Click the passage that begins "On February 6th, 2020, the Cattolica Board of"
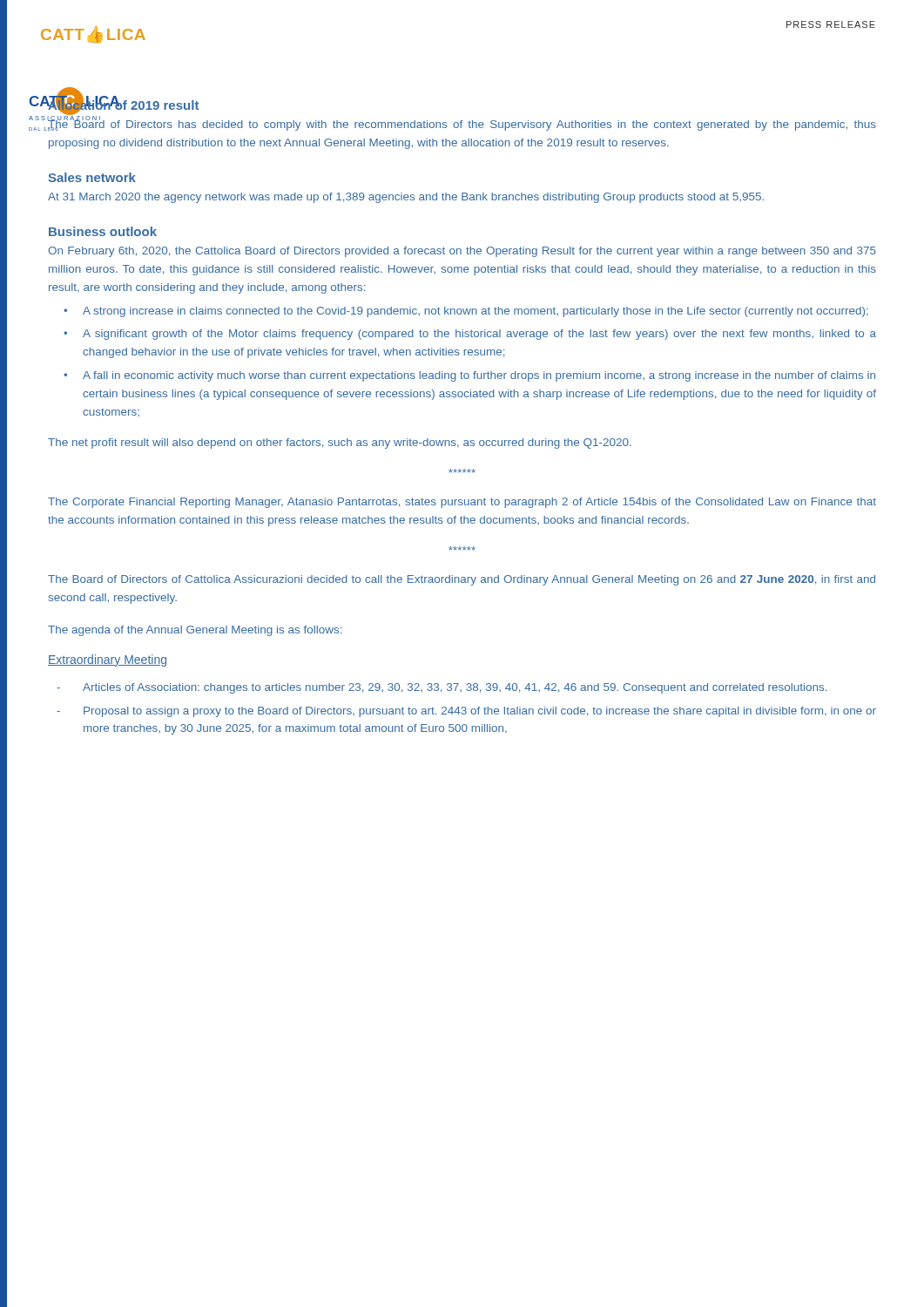Viewport: 924px width, 1307px height. (x=462, y=269)
